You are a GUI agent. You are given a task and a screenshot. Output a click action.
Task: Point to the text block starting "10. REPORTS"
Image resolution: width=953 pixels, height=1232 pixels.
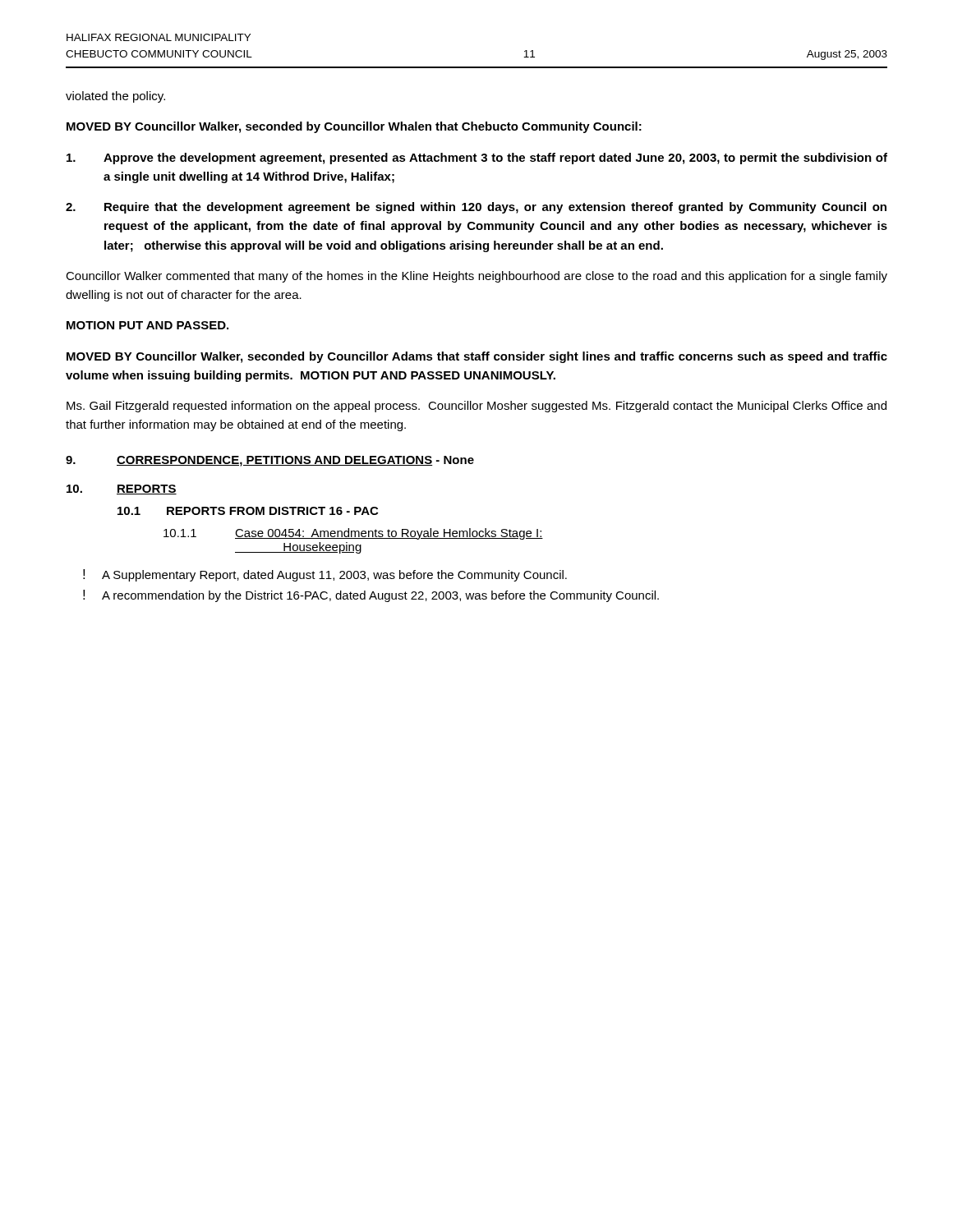tap(121, 488)
